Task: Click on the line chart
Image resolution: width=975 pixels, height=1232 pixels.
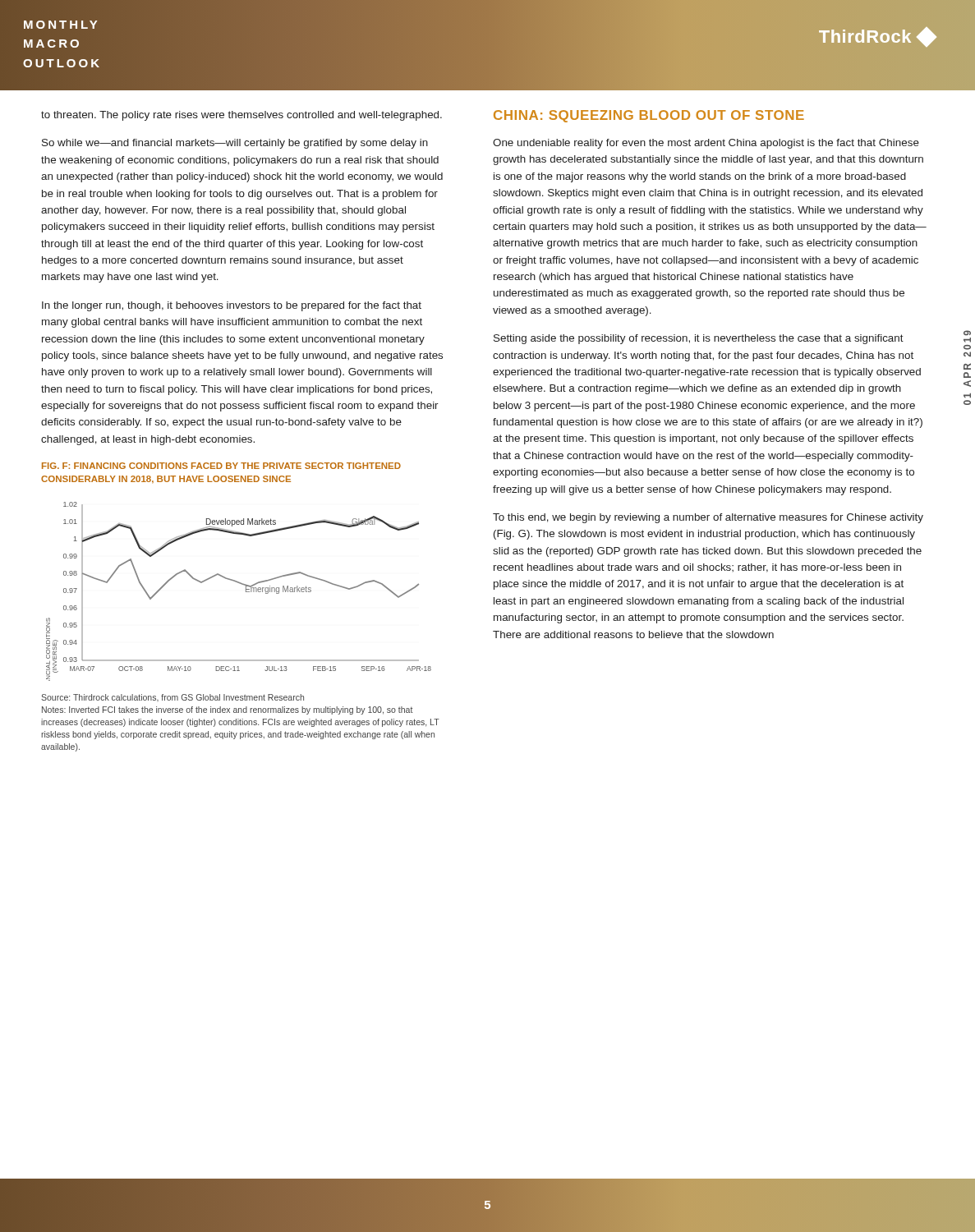Action: pos(238,589)
